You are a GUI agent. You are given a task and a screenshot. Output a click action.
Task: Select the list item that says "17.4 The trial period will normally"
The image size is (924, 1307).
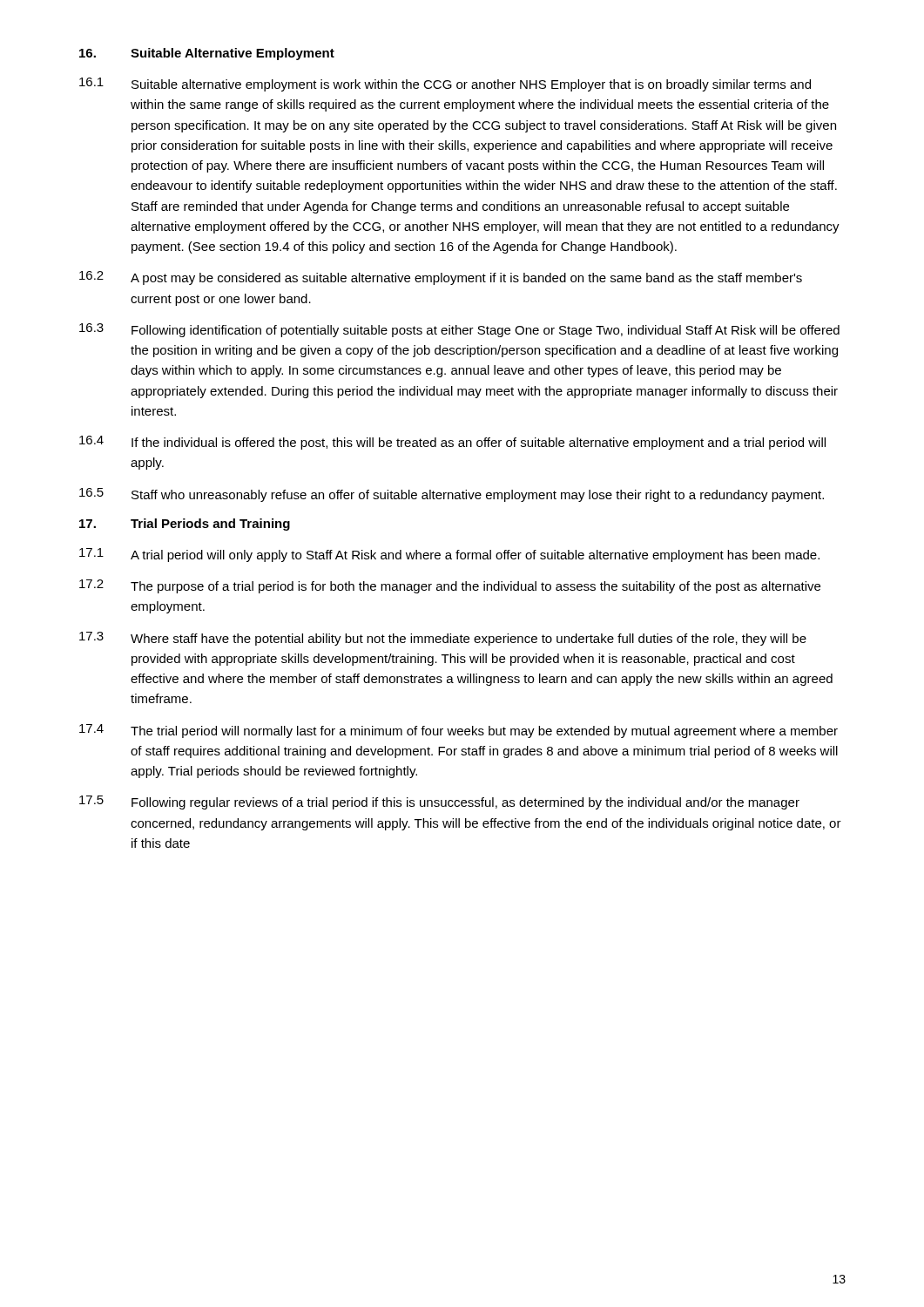tap(462, 751)
